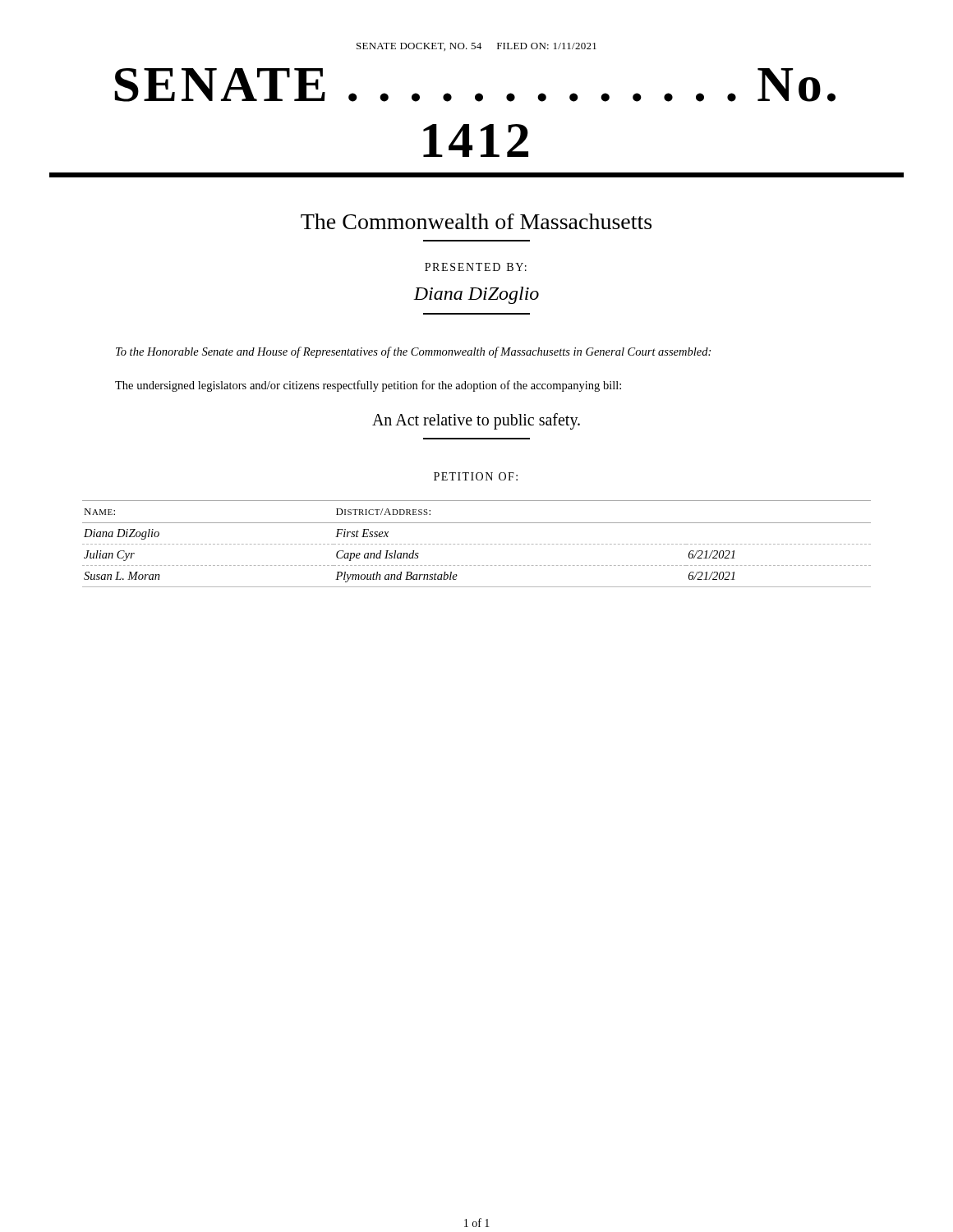
Task: Locate the table with the text "First Essex"
Action: [476, 544]
